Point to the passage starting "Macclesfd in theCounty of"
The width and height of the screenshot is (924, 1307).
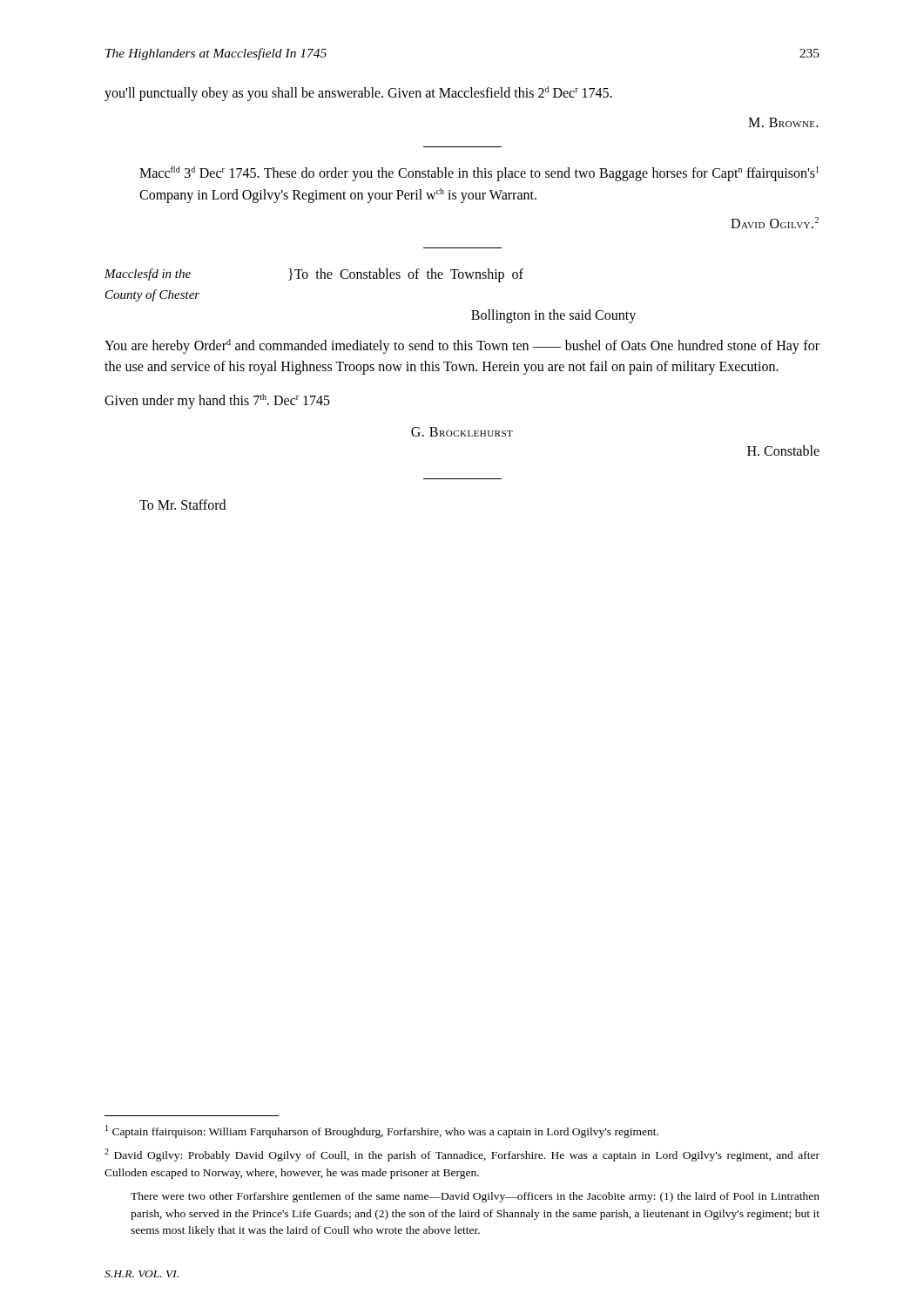click(x=314, y=275)
